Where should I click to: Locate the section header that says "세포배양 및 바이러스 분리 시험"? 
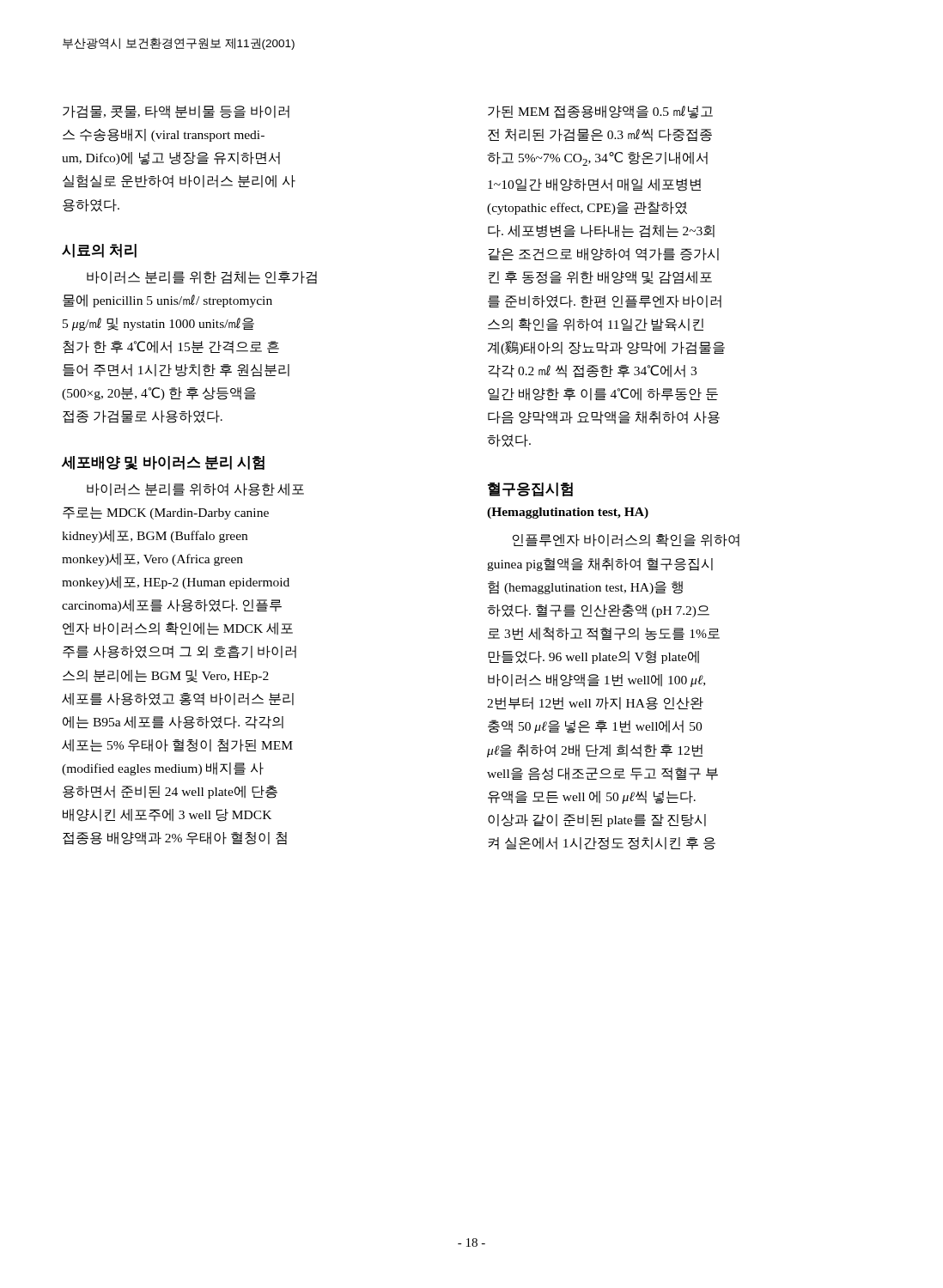click(x=164, y=462)
